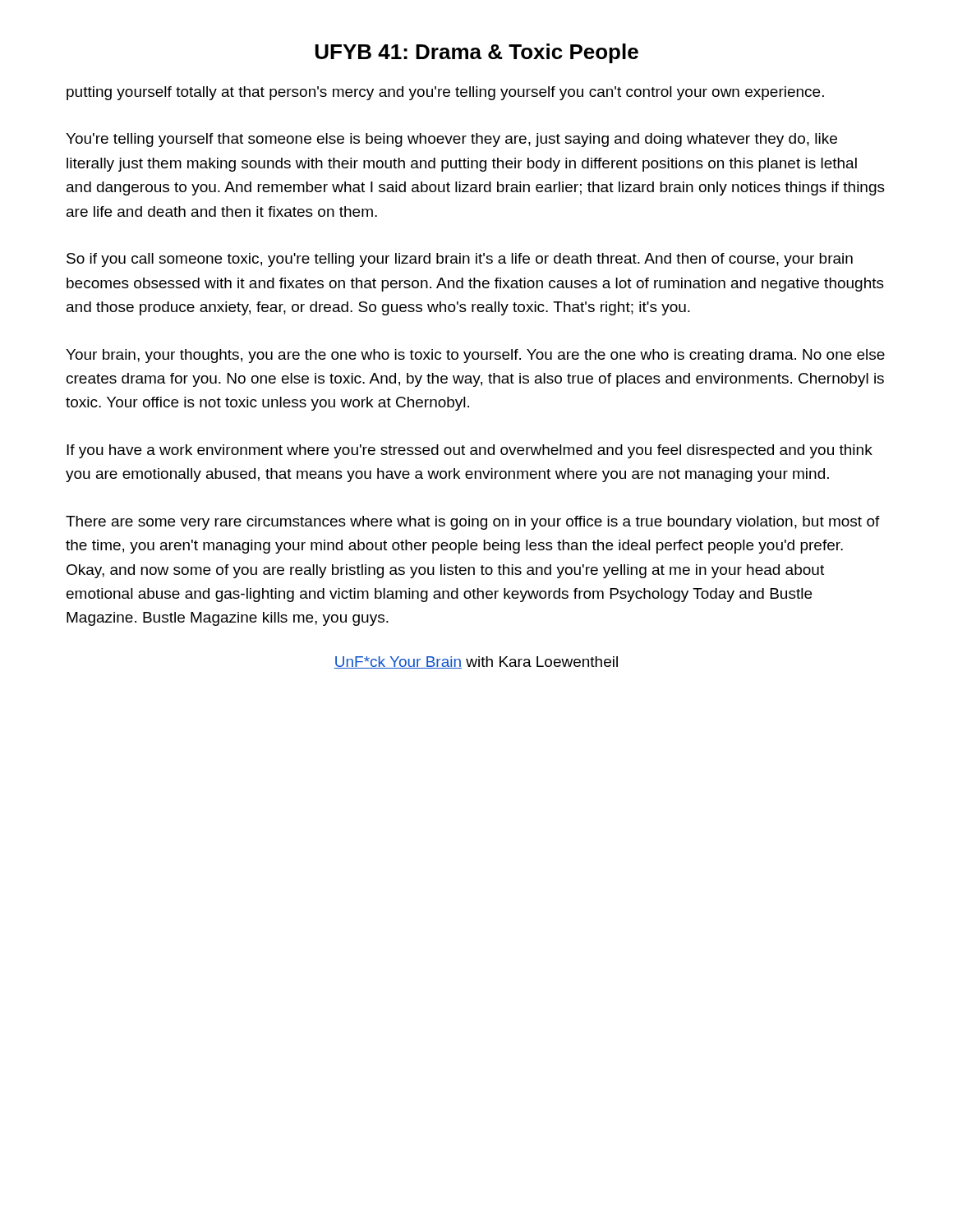The width and height of the screenshot is (953, 1232).
Task: Click on the text block that says "Your brain, your thoughts, you are the"
Action: pyautogui.click(x=475, y=378)
